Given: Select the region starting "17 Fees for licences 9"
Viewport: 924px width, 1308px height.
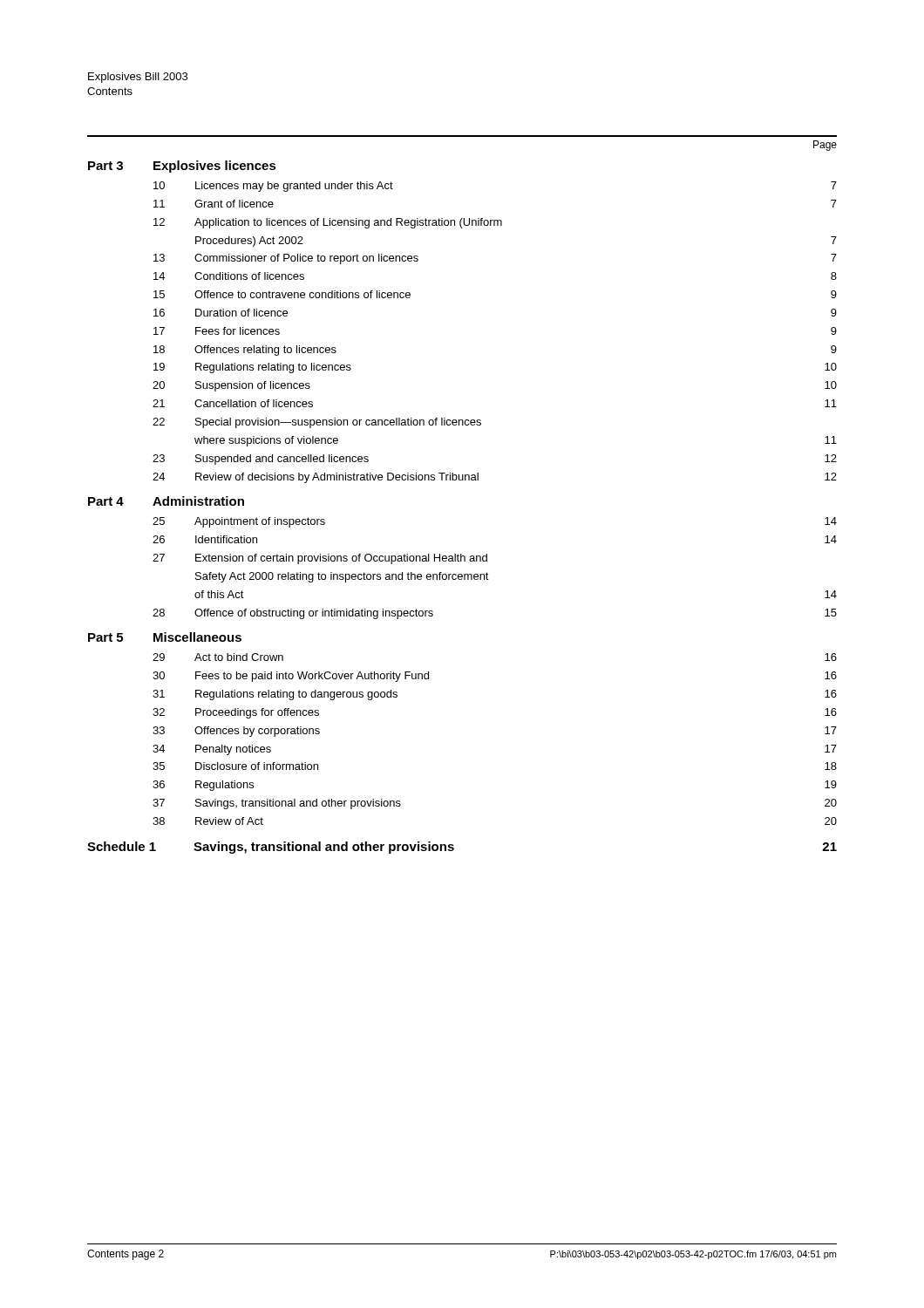Looking at the screenshot, I should coord(234,331).
